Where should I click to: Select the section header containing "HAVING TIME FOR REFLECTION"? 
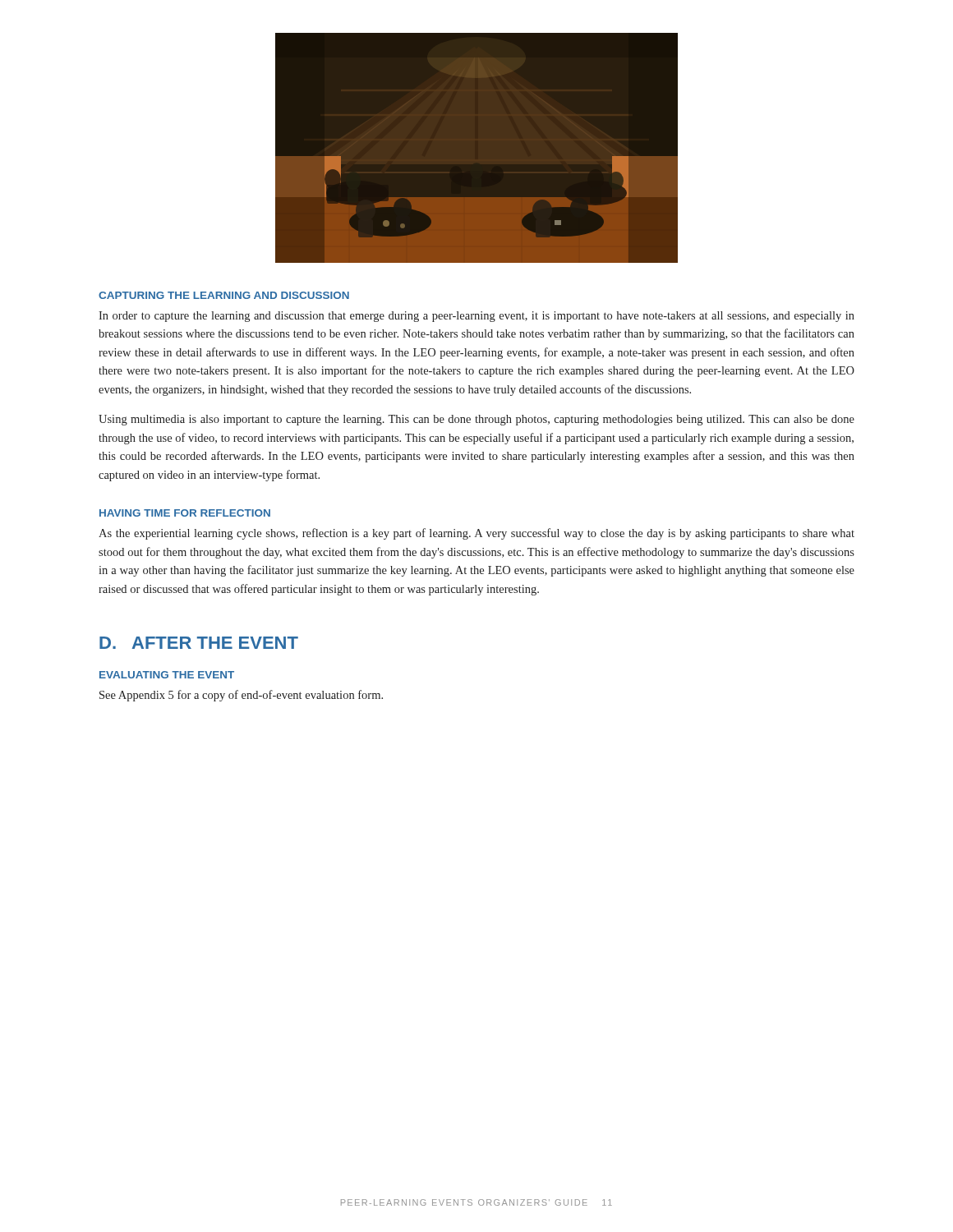point(185,513)
